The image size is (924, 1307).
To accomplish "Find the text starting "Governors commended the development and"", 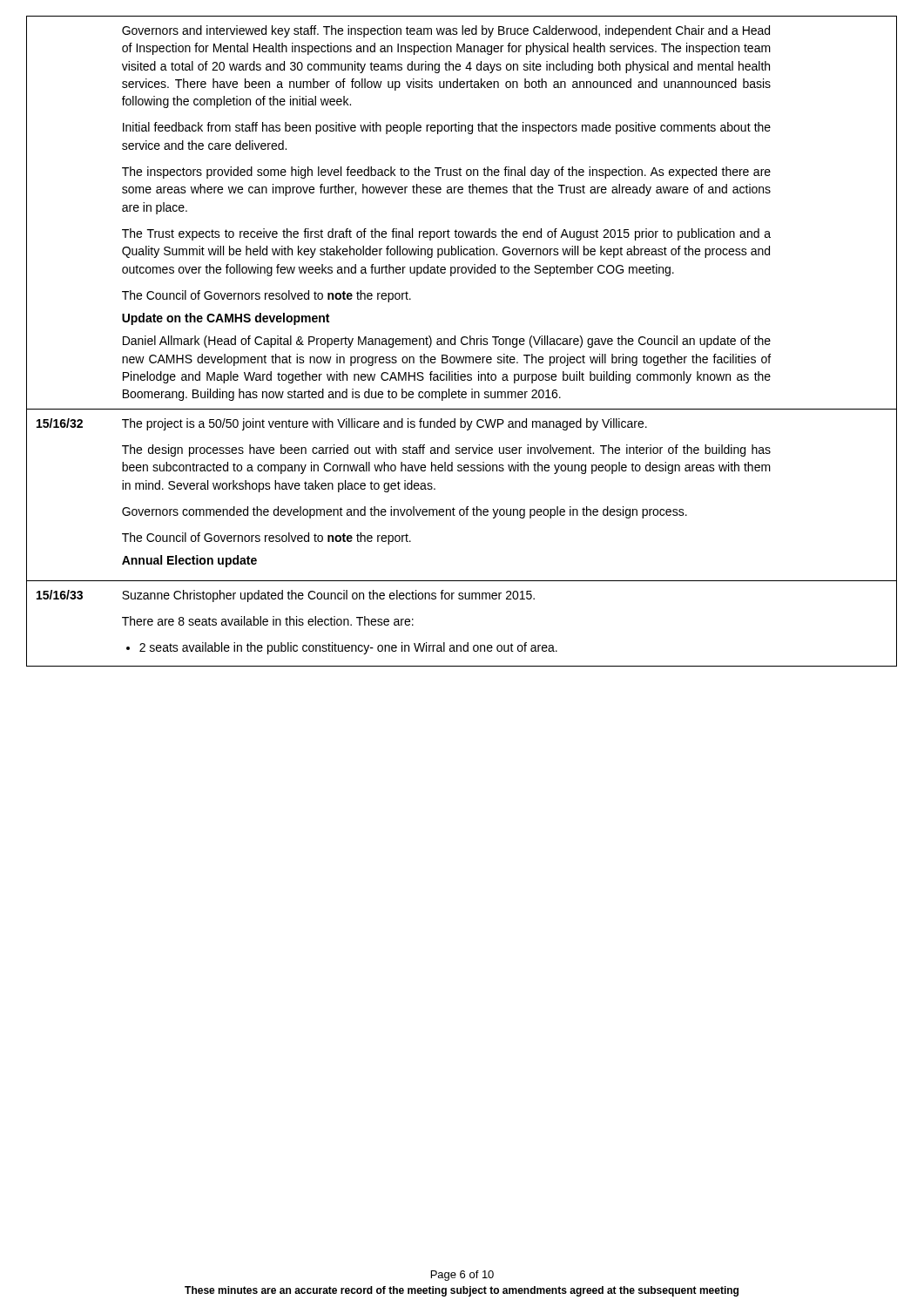I will tap(405, 511).
